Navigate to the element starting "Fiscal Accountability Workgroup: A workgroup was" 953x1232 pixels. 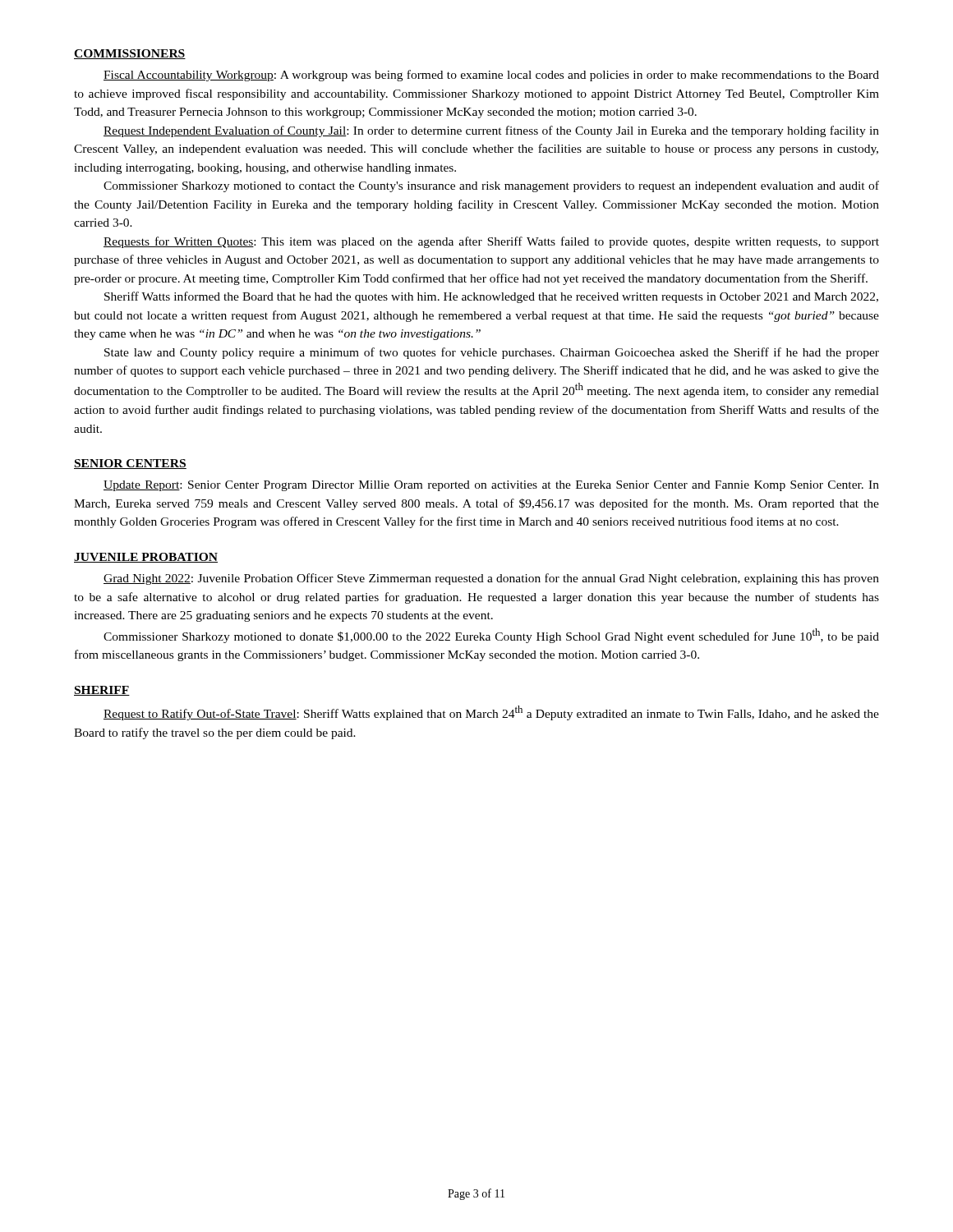476,94
